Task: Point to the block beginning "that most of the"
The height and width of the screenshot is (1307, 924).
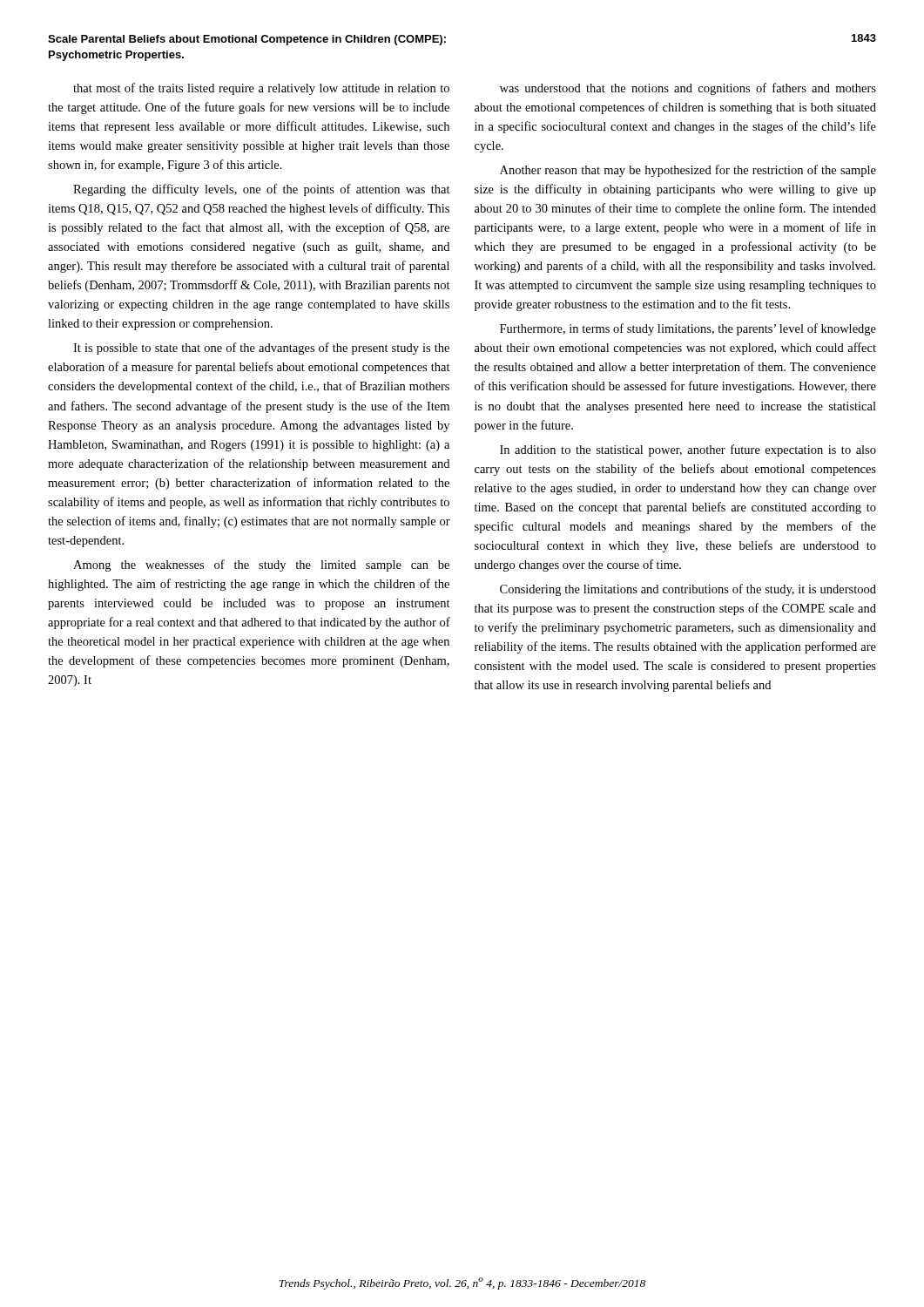Action: (249, 384)
